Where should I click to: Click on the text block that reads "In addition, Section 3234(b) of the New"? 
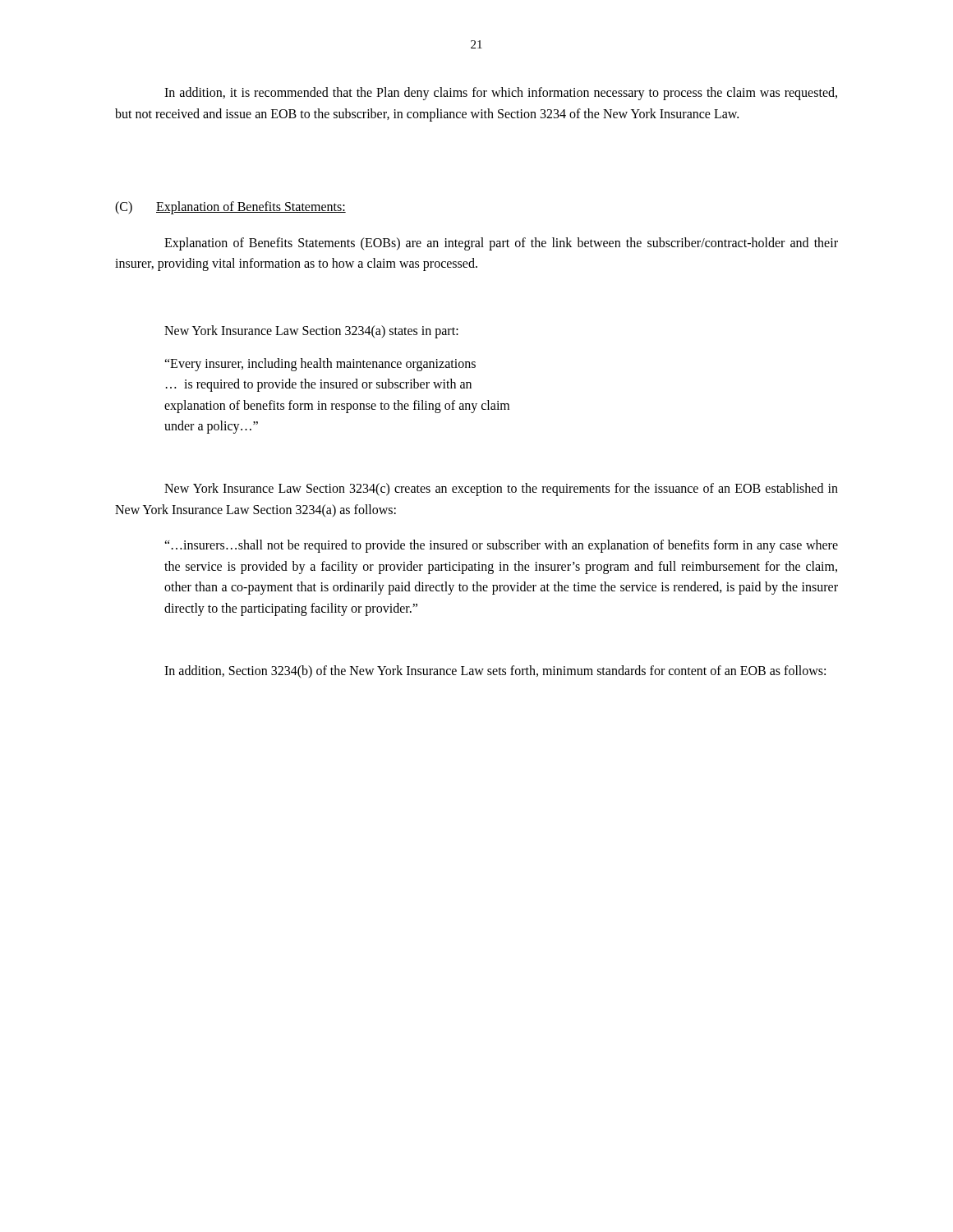tap(496, 670)
